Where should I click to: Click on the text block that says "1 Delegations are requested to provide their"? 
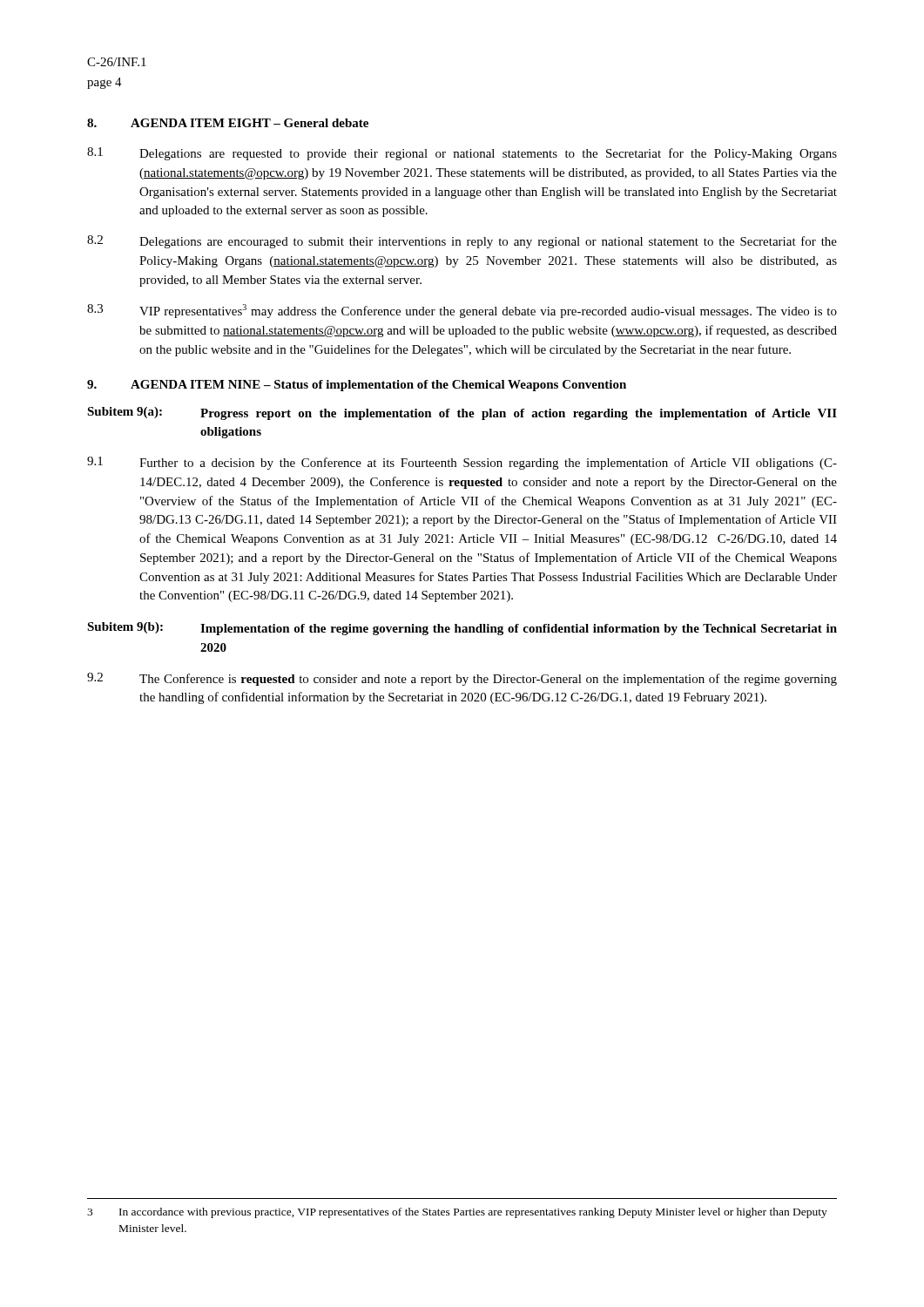point(462,183)
